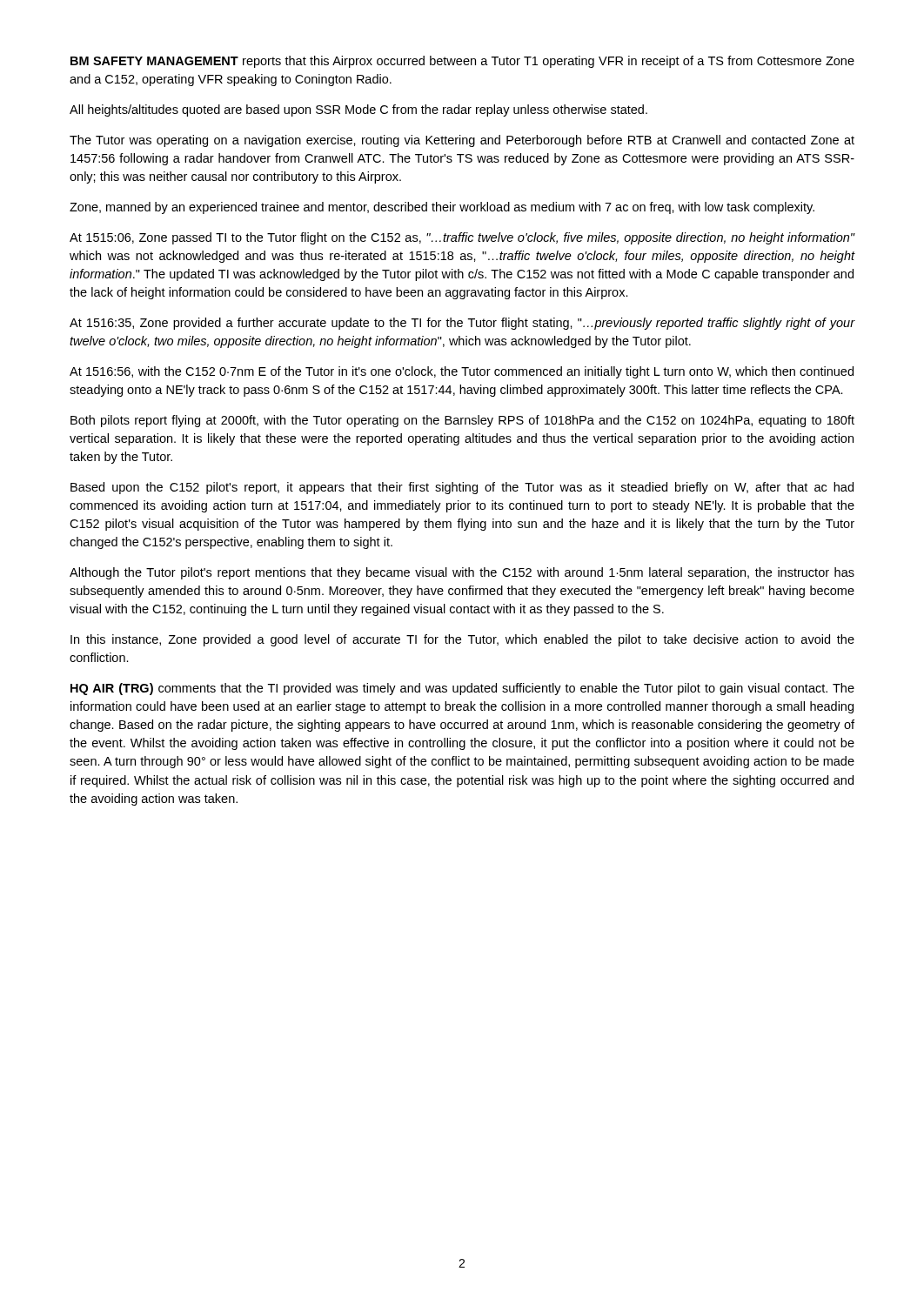Find the block on this page that starts "Based upon the C152 pilot's"

462,515
